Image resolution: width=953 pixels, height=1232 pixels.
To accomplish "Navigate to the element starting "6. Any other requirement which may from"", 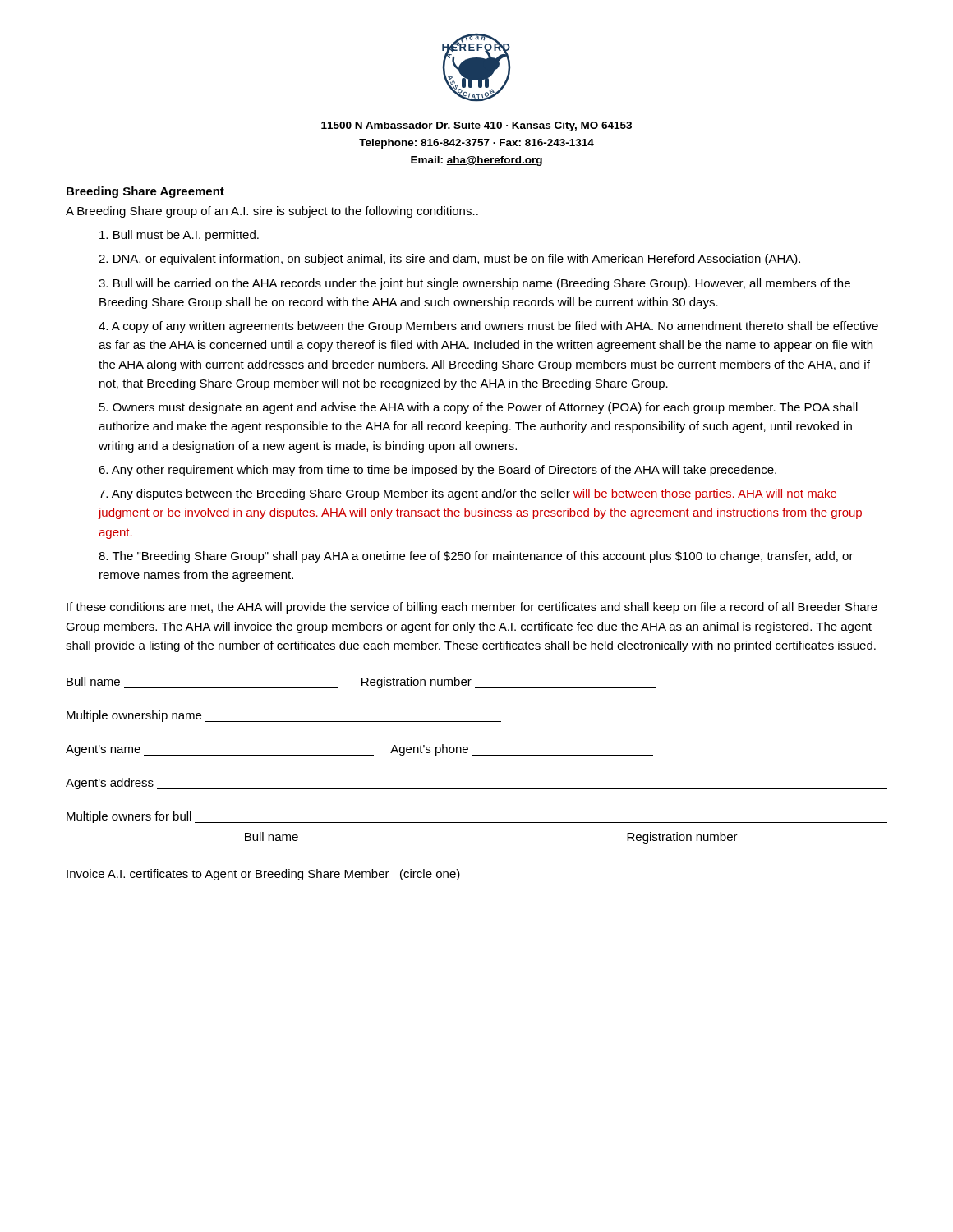I will pos(438,469).
